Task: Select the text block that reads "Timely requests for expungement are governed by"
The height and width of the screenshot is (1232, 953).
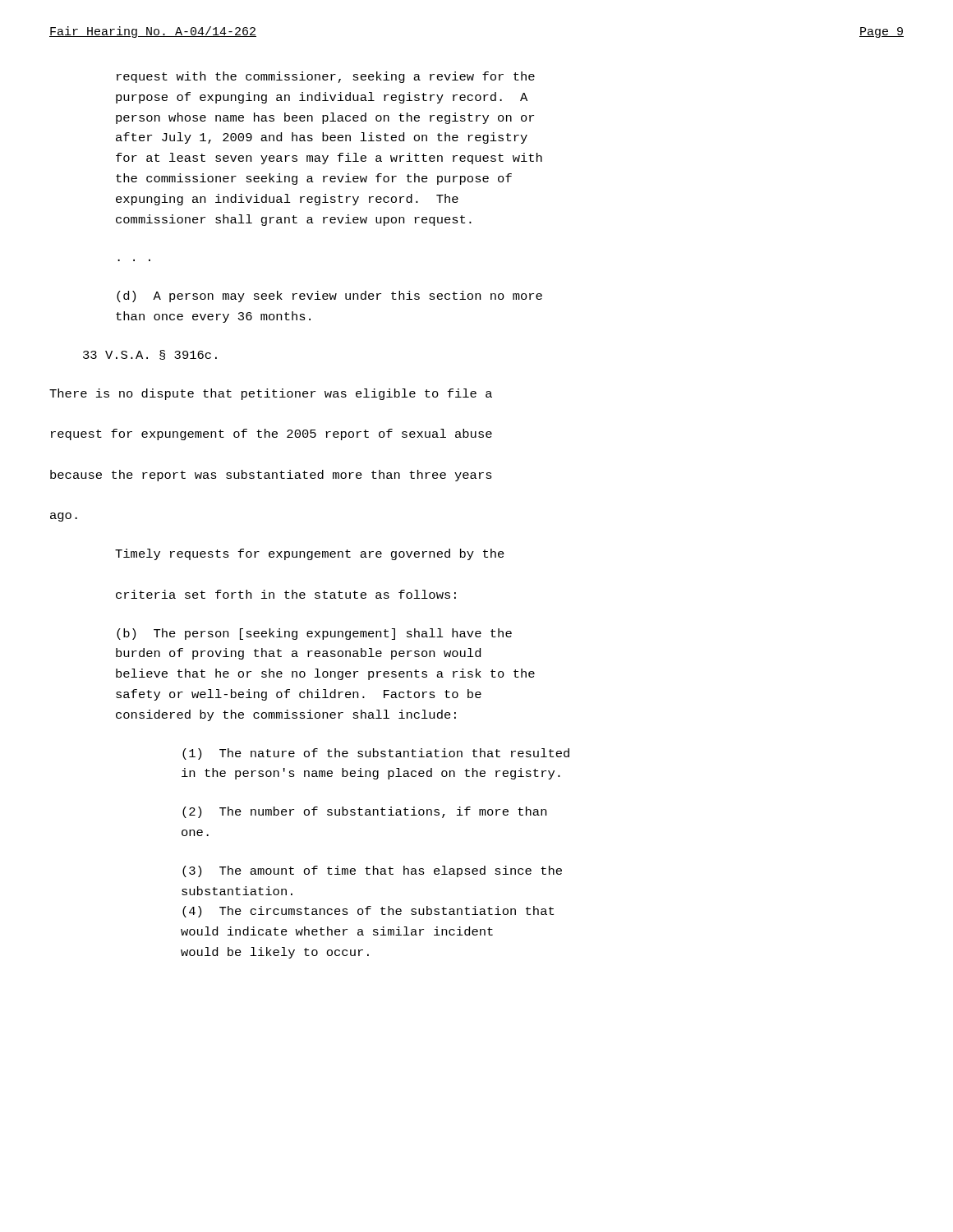Action: pos(310,554)
